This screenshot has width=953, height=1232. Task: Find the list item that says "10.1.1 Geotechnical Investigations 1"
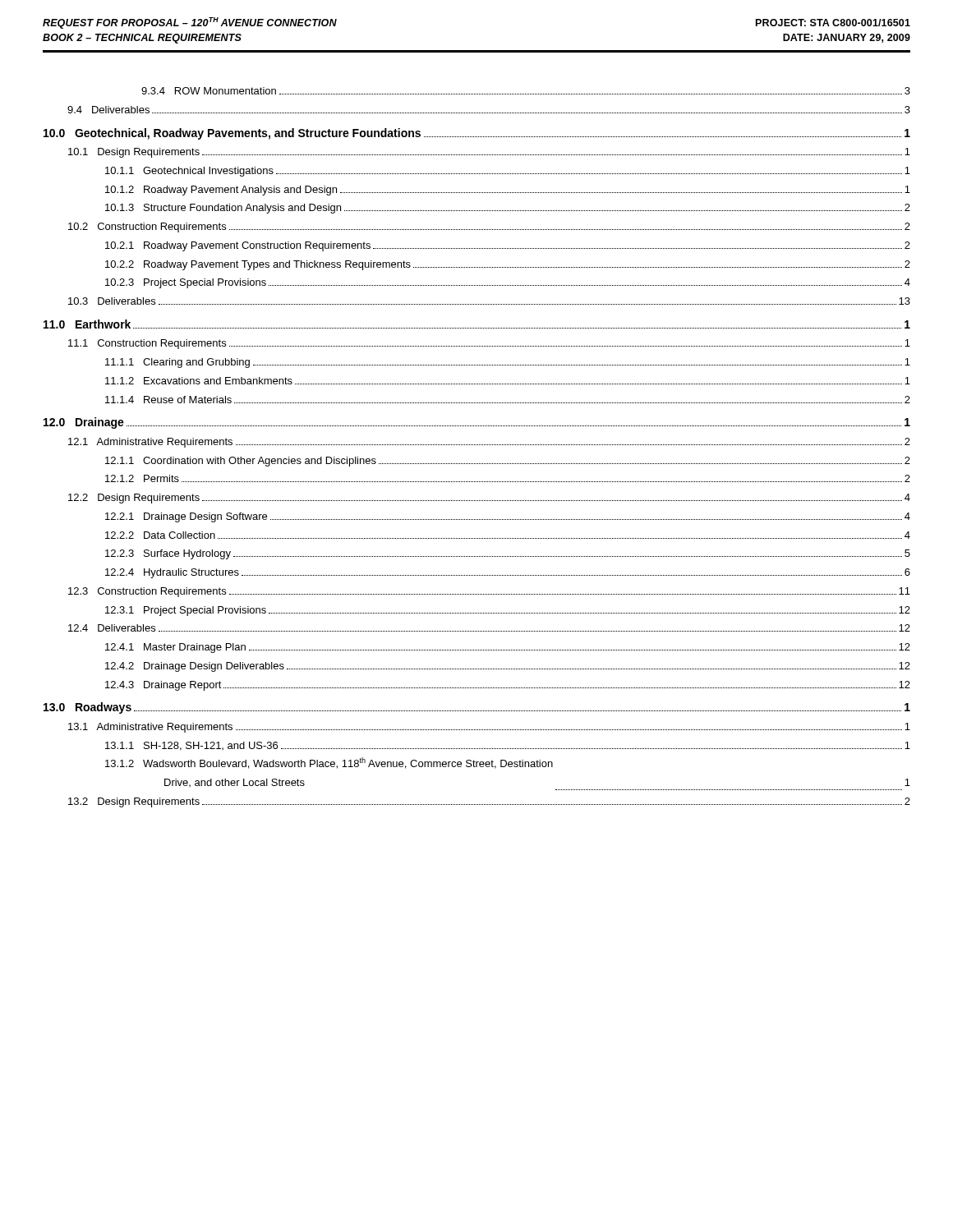click(x=507, y=171)
